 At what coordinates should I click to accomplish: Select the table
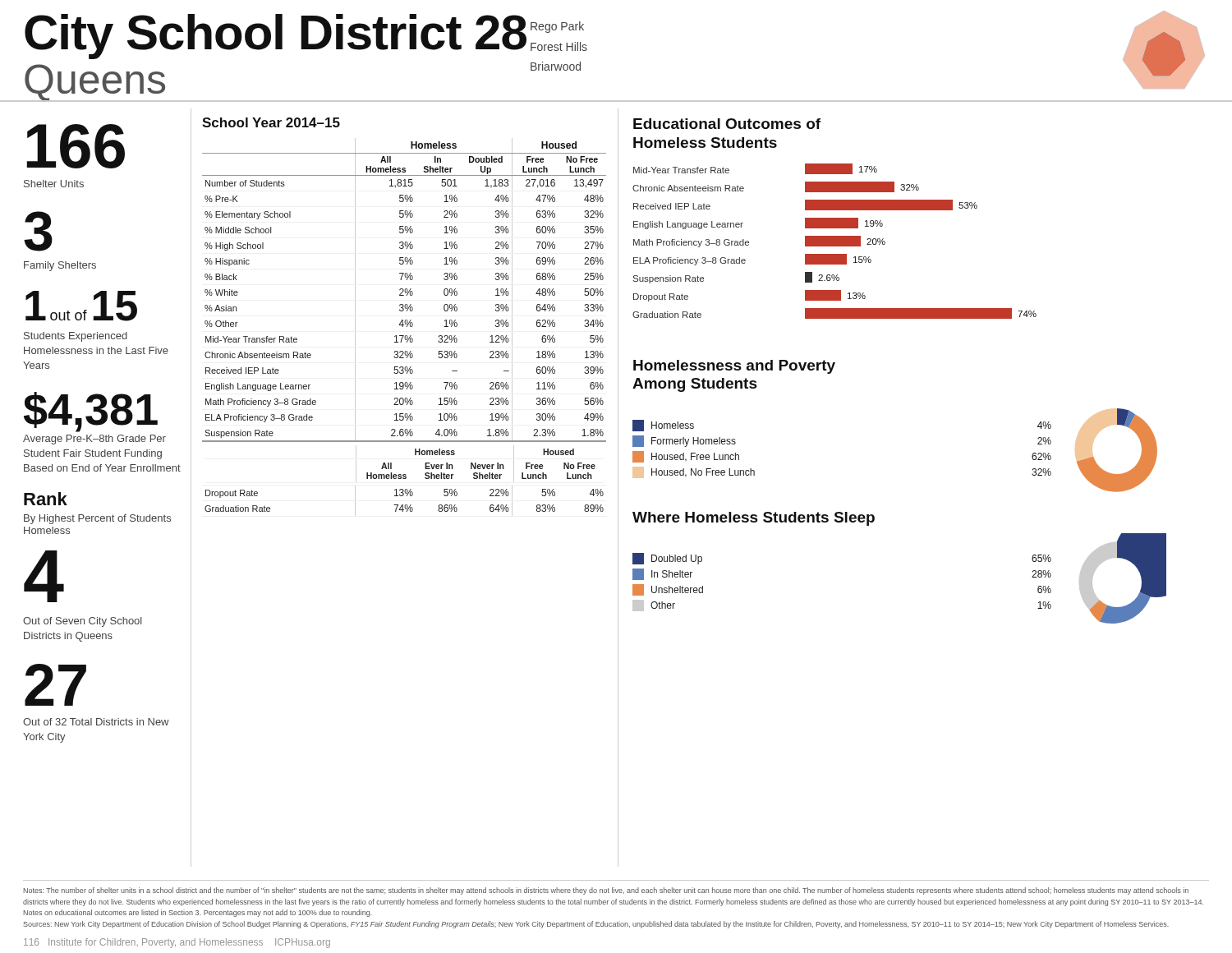pos(404,327)
